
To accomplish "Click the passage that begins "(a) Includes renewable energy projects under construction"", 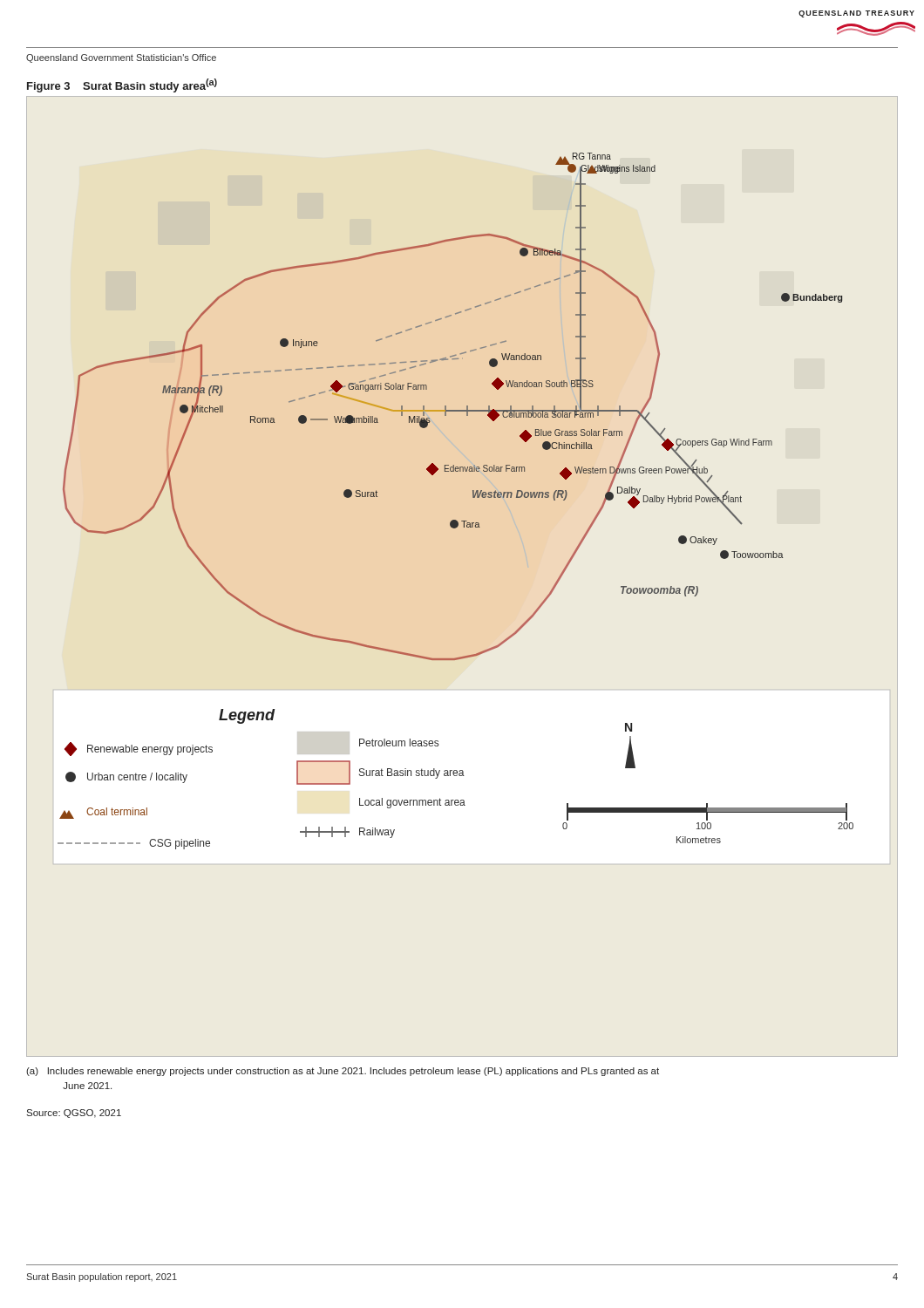I will 462,1079.
